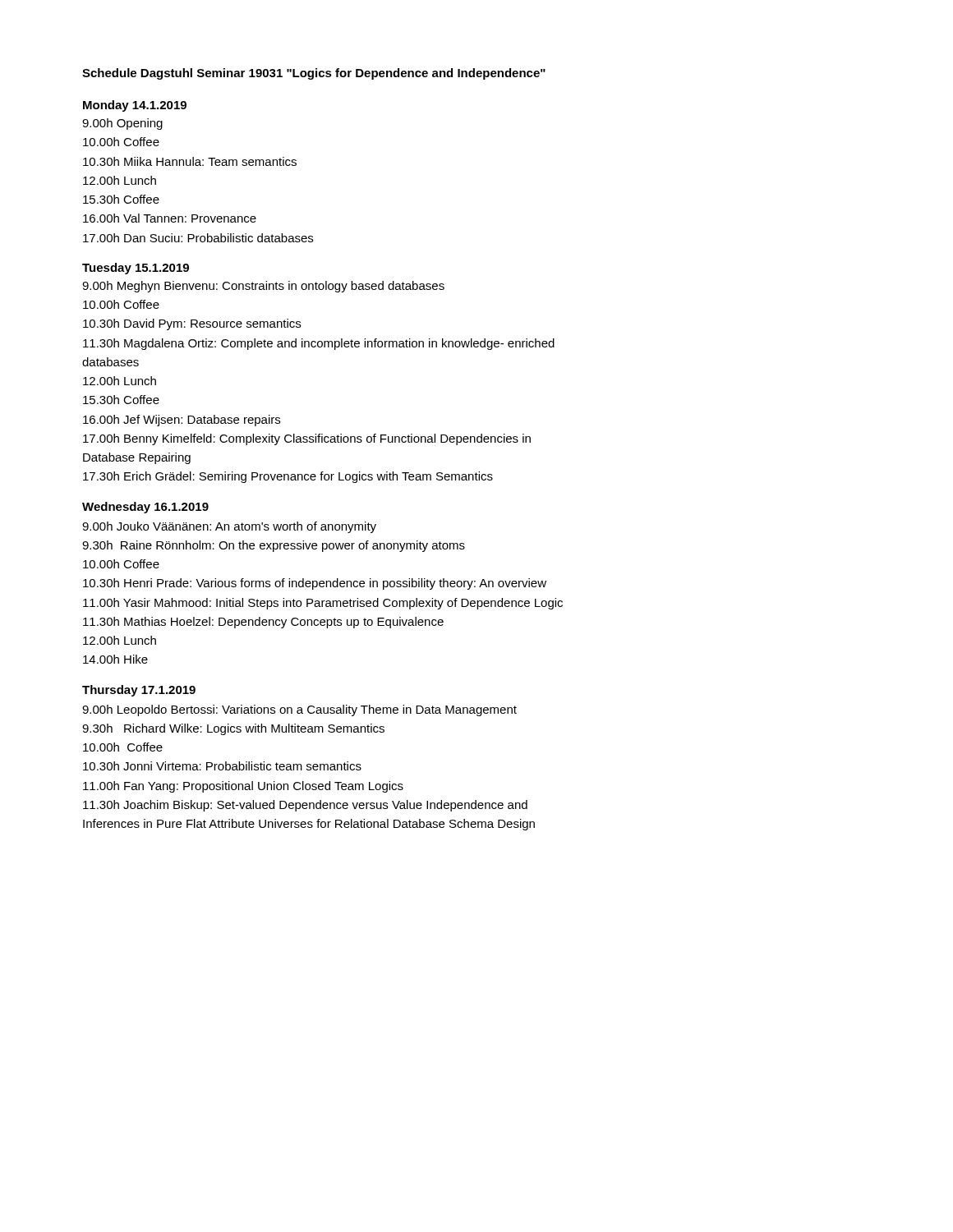Click on the region starting "11.00h Yasir Mahmood: Initial"
This screenshot has width=953, height=1232.
pyautogui.click(x=323, y=602)
